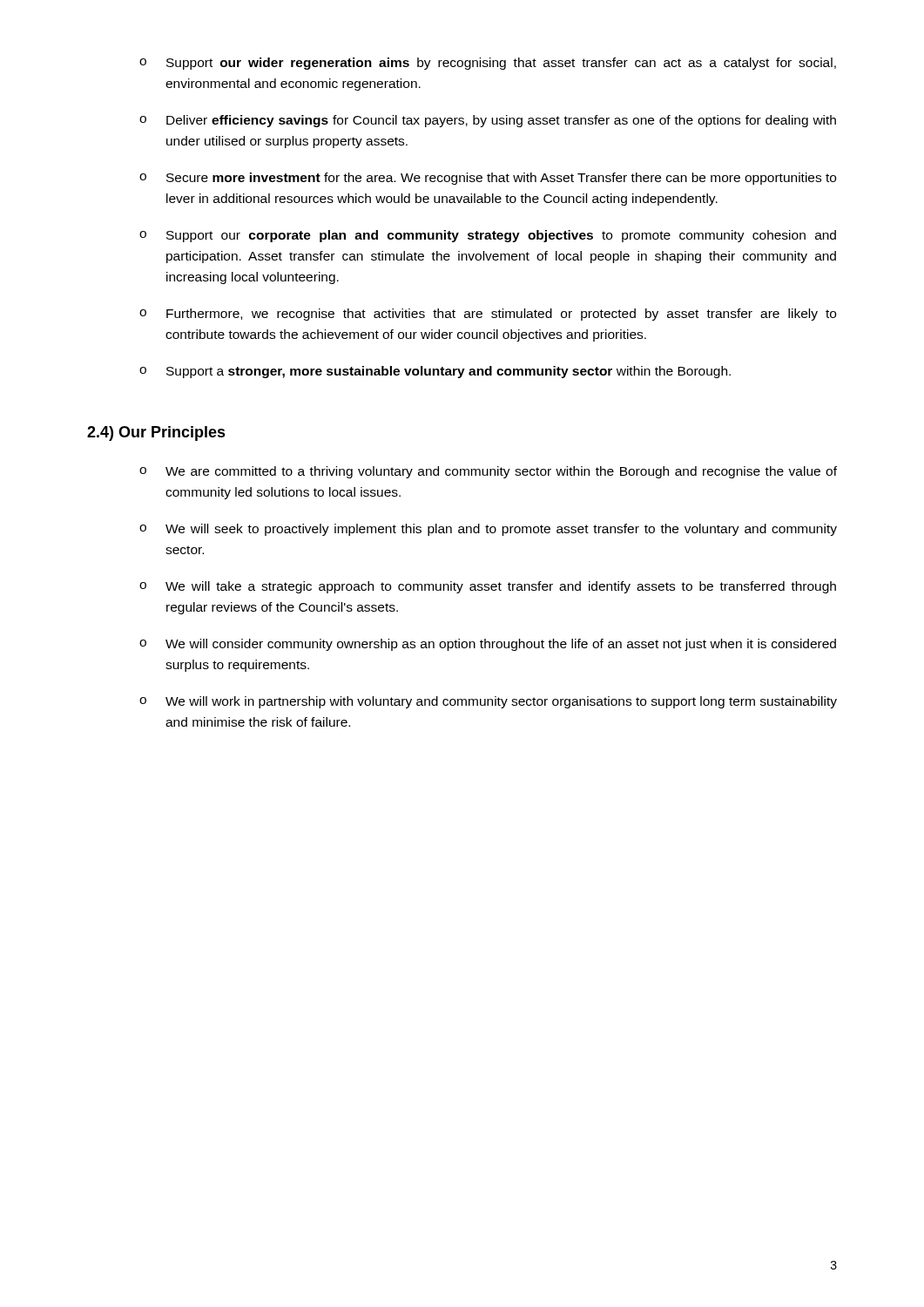Image resolution: width=924 pixels, height=1307 pixels.
Task: Find the list item that says "o We will seek to proactively implement this"
Action: [x=488, y=540]
